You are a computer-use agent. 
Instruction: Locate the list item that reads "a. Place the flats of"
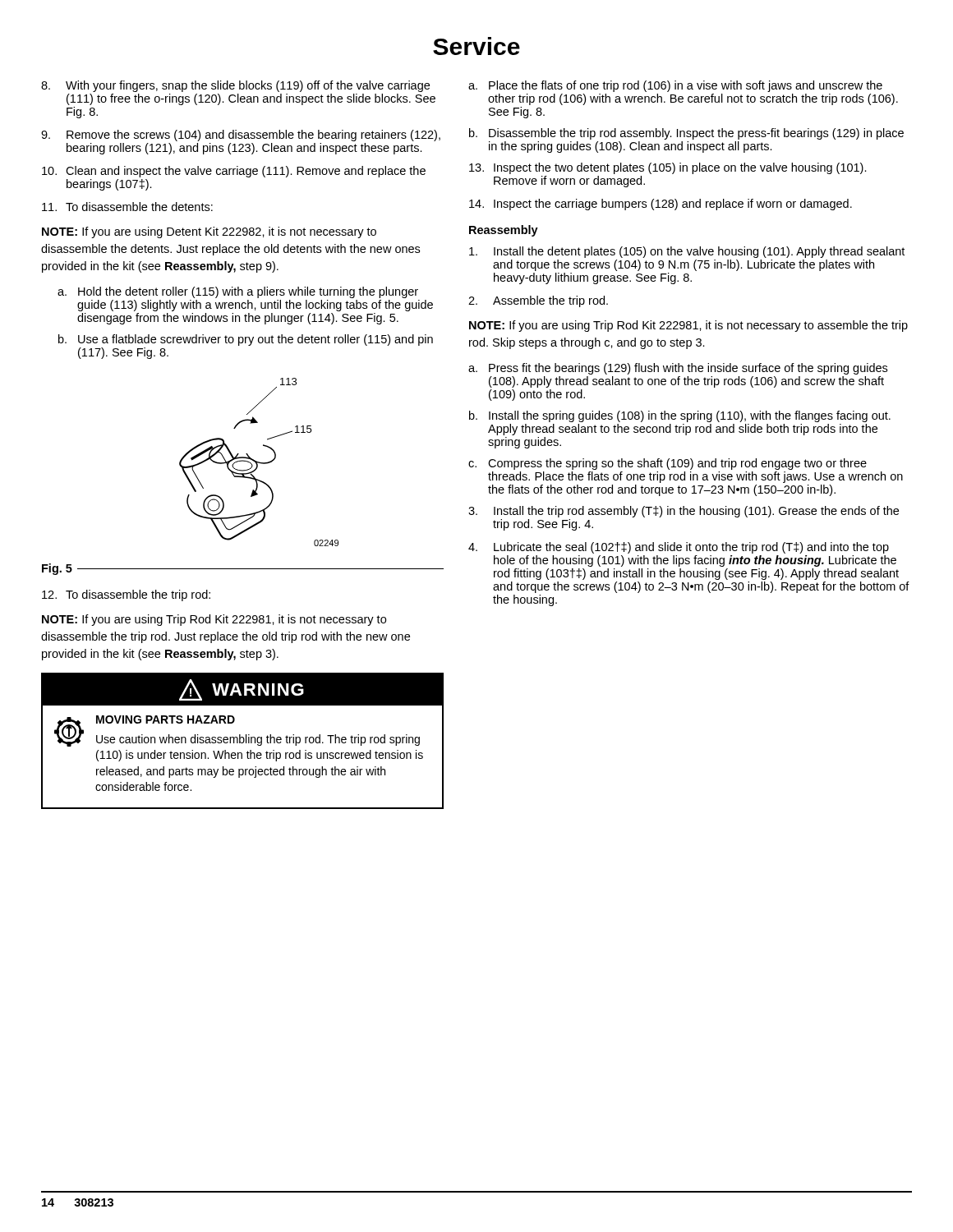point(690,99)
